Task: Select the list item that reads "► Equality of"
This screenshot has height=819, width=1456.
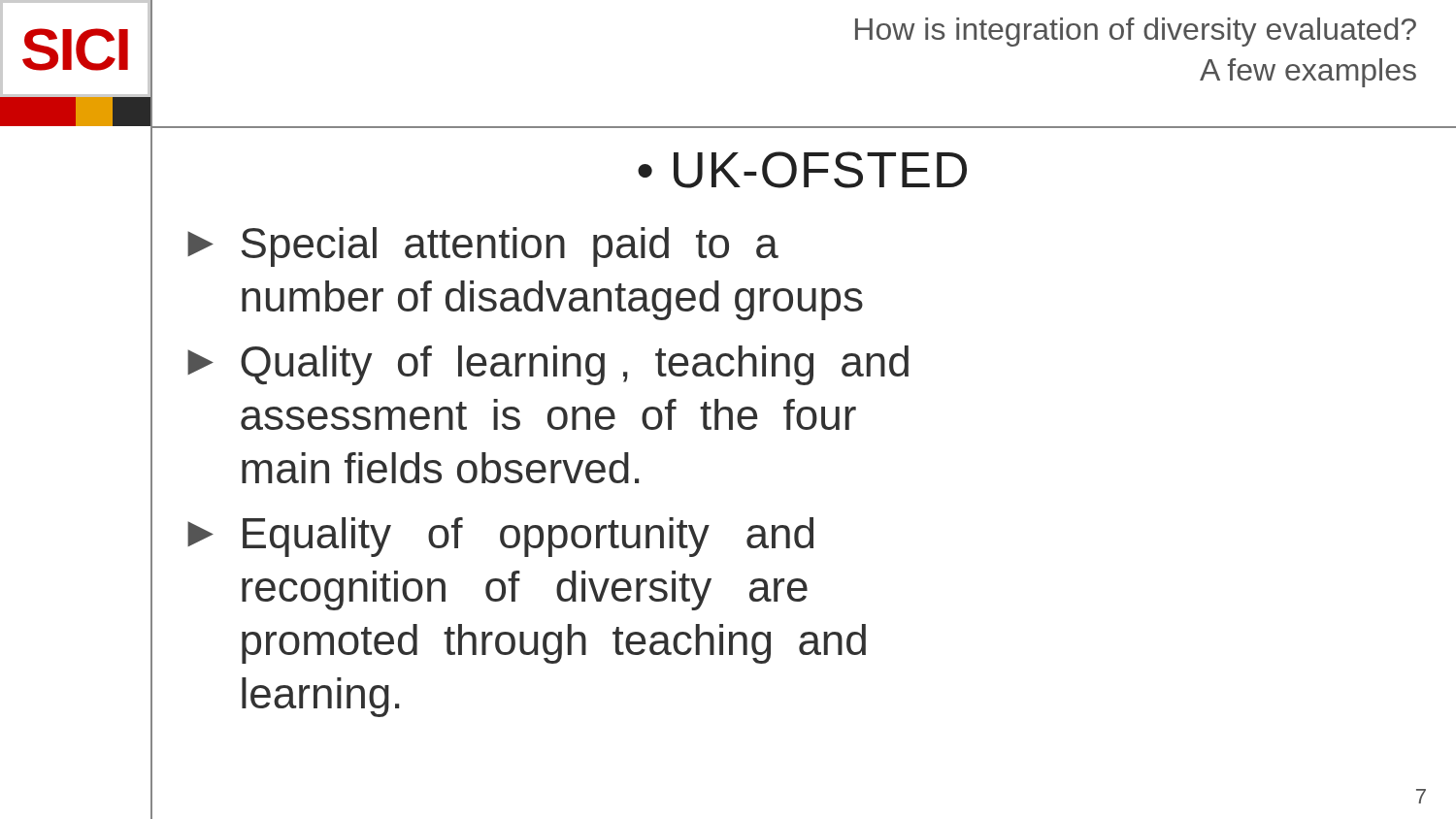Action: coord(524,613)
